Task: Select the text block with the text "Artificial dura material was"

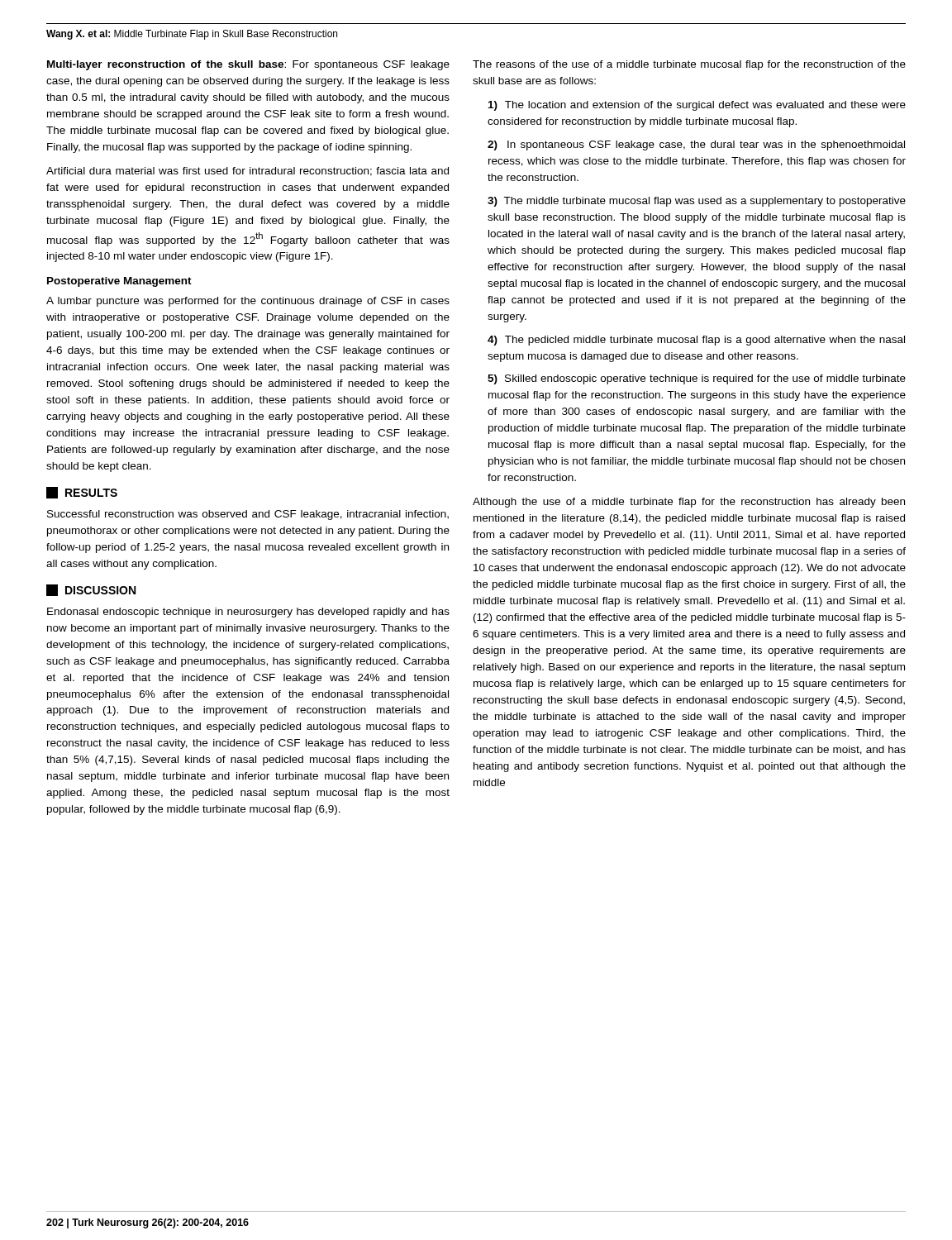Action: click(x=248, y=214)
